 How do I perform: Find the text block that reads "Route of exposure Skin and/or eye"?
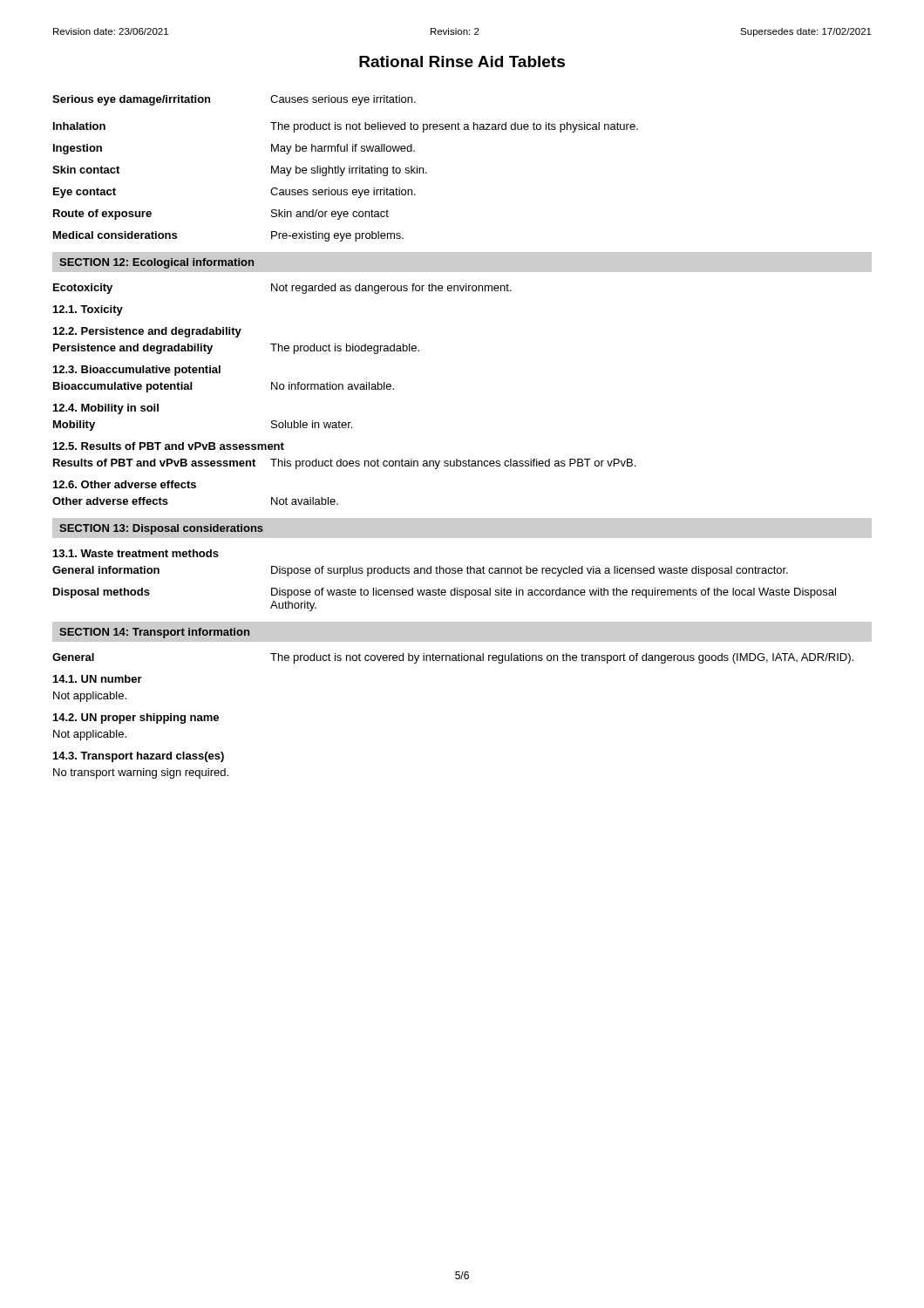click(104, 214)
